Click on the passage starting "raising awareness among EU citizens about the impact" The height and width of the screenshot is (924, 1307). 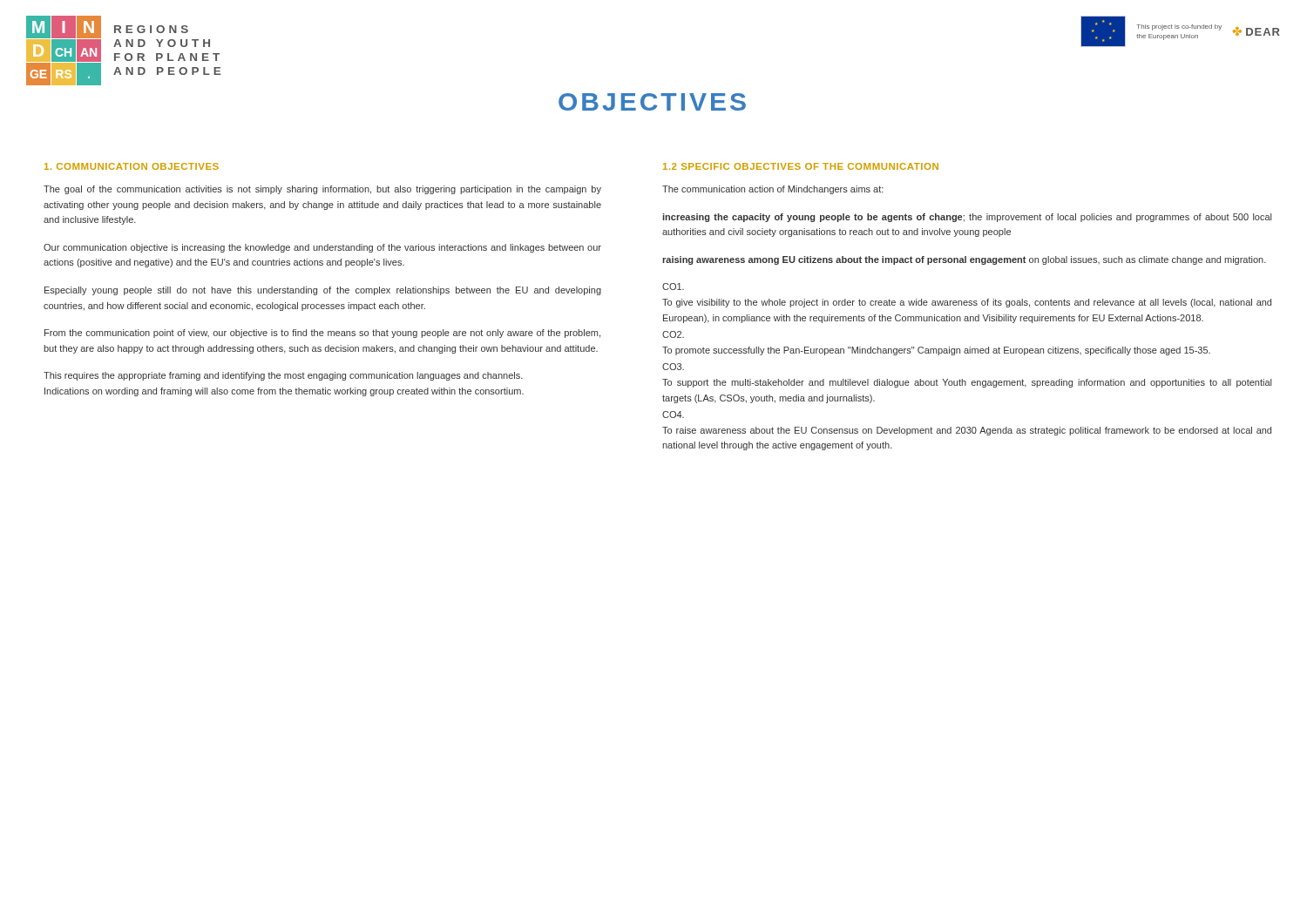pyautogui.click(x=964, y=259)
